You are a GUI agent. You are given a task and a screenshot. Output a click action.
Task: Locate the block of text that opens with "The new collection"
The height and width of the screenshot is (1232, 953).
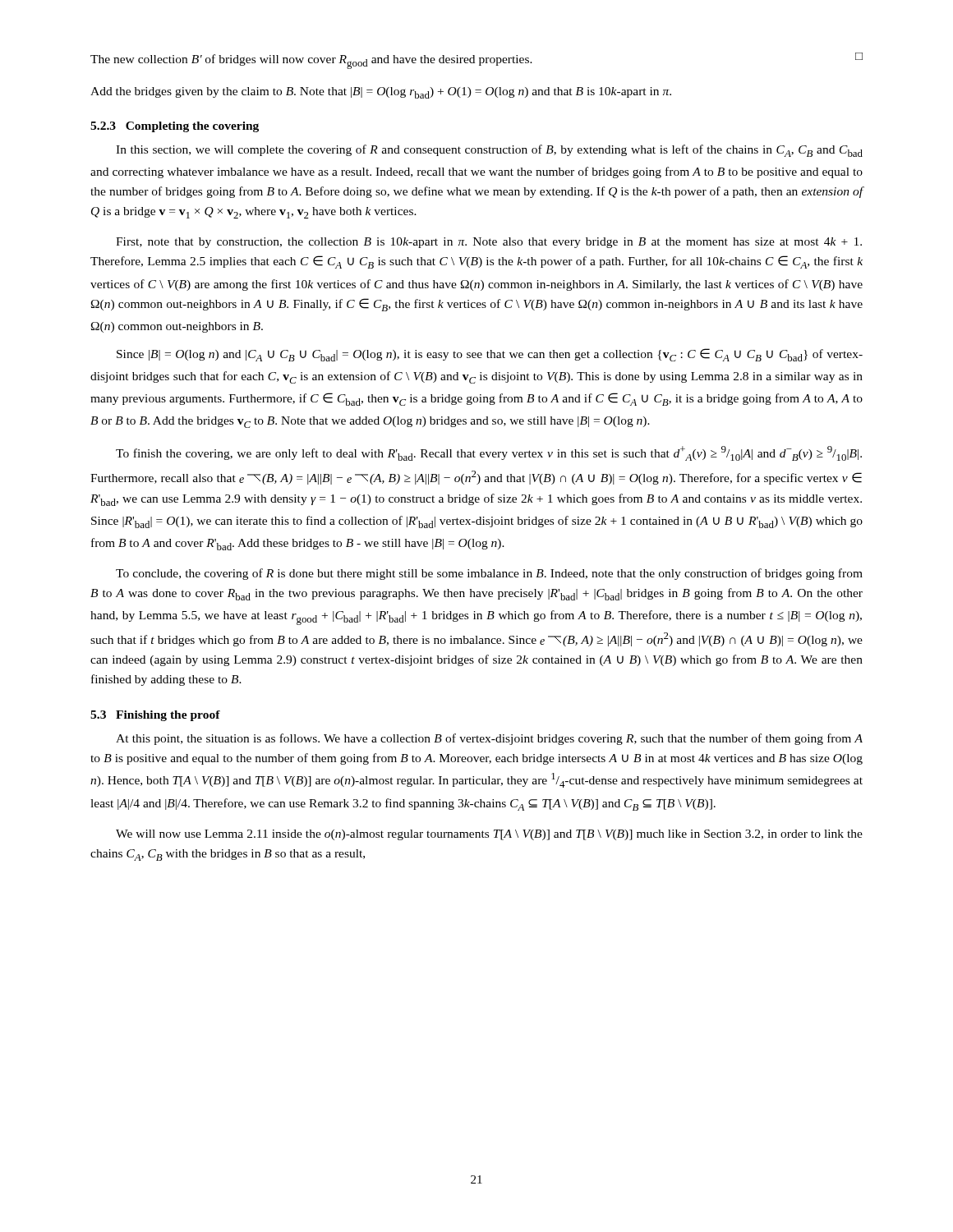click(x=476, y=60)
